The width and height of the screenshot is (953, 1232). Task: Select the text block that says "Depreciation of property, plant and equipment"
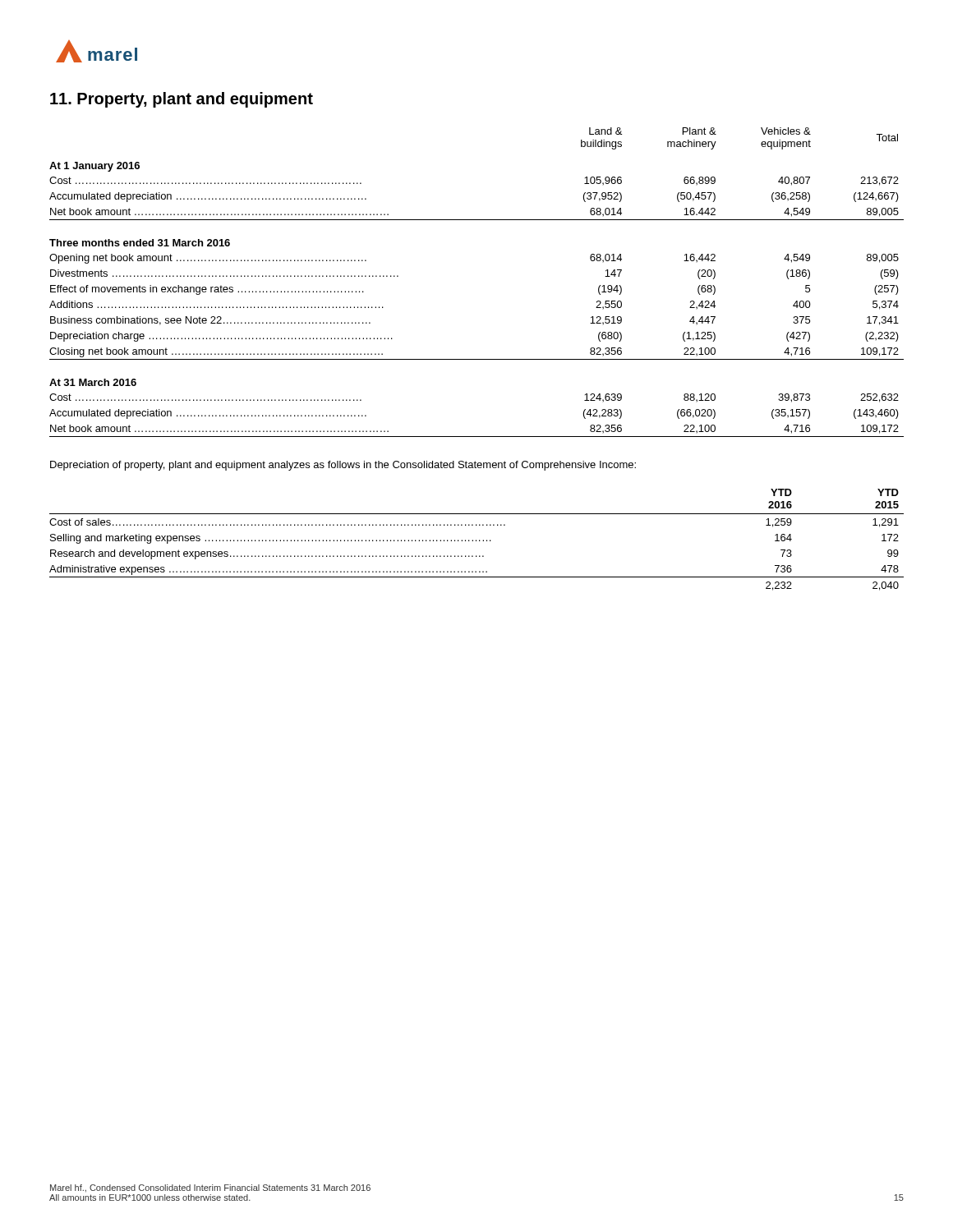pos(343,464)
